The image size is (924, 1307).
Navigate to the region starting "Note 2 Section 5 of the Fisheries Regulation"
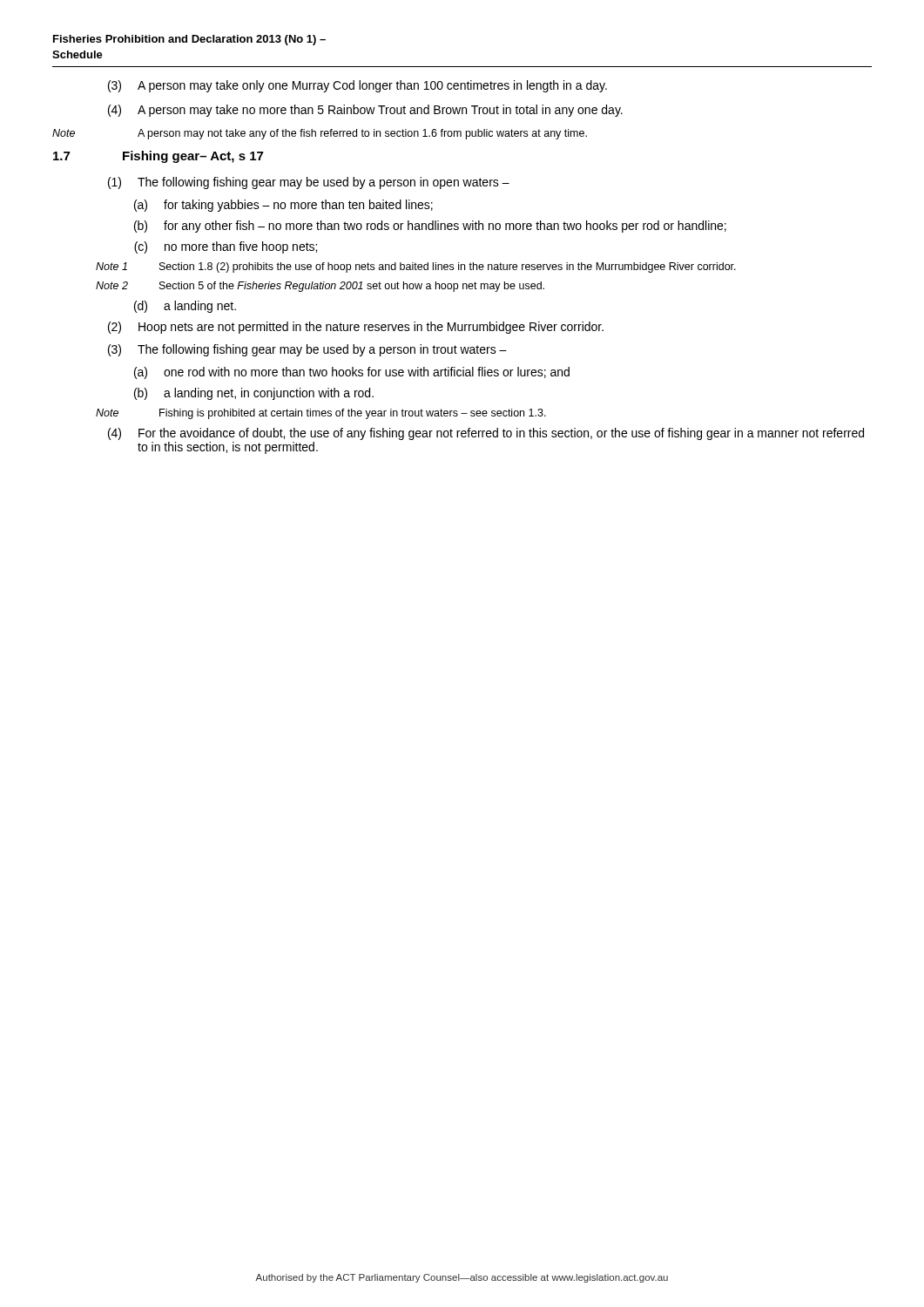tap(484, 286)
